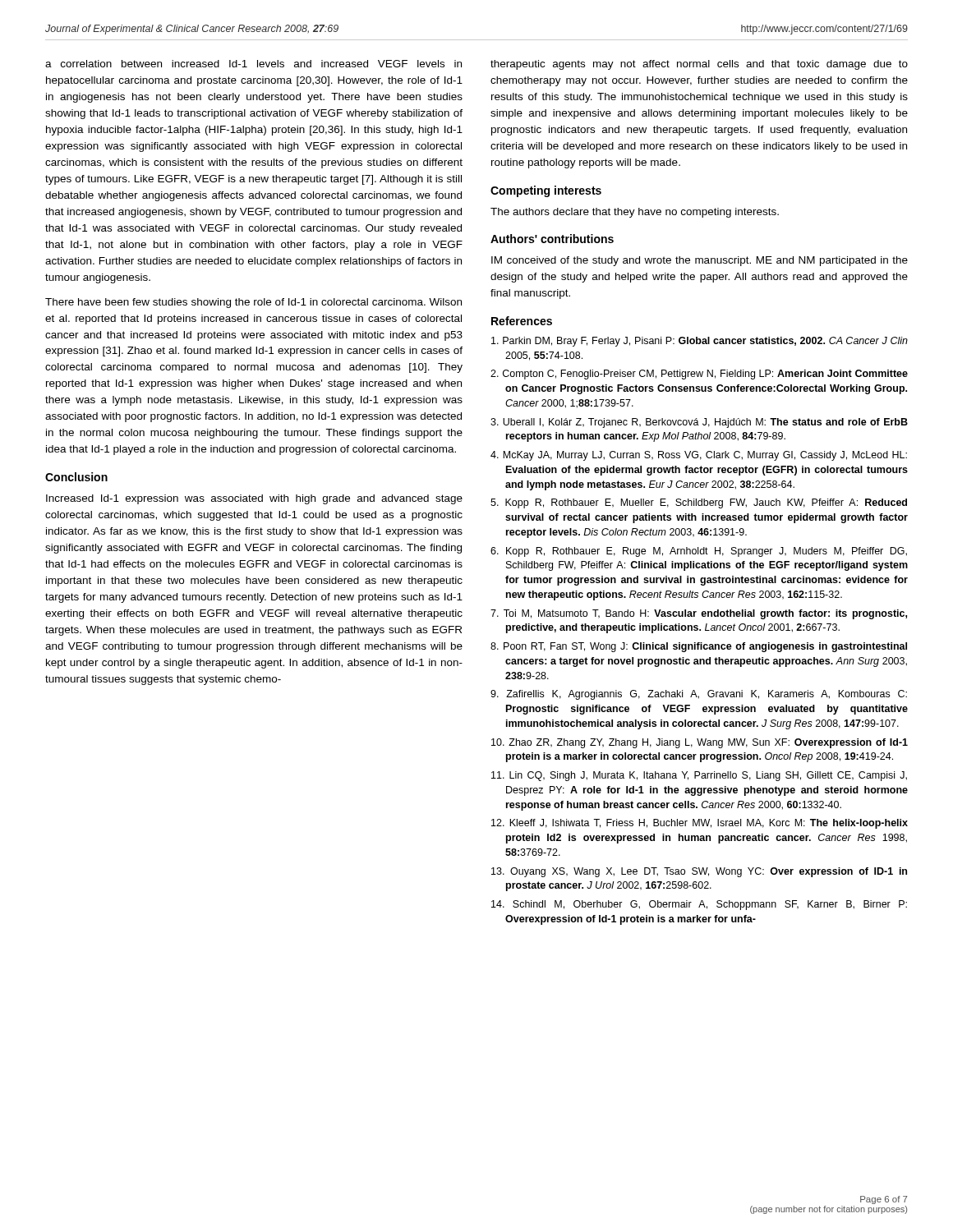Where does it say "Authors' contributions"?
This screenshot has width=953, height=1232.
[552, 239]
